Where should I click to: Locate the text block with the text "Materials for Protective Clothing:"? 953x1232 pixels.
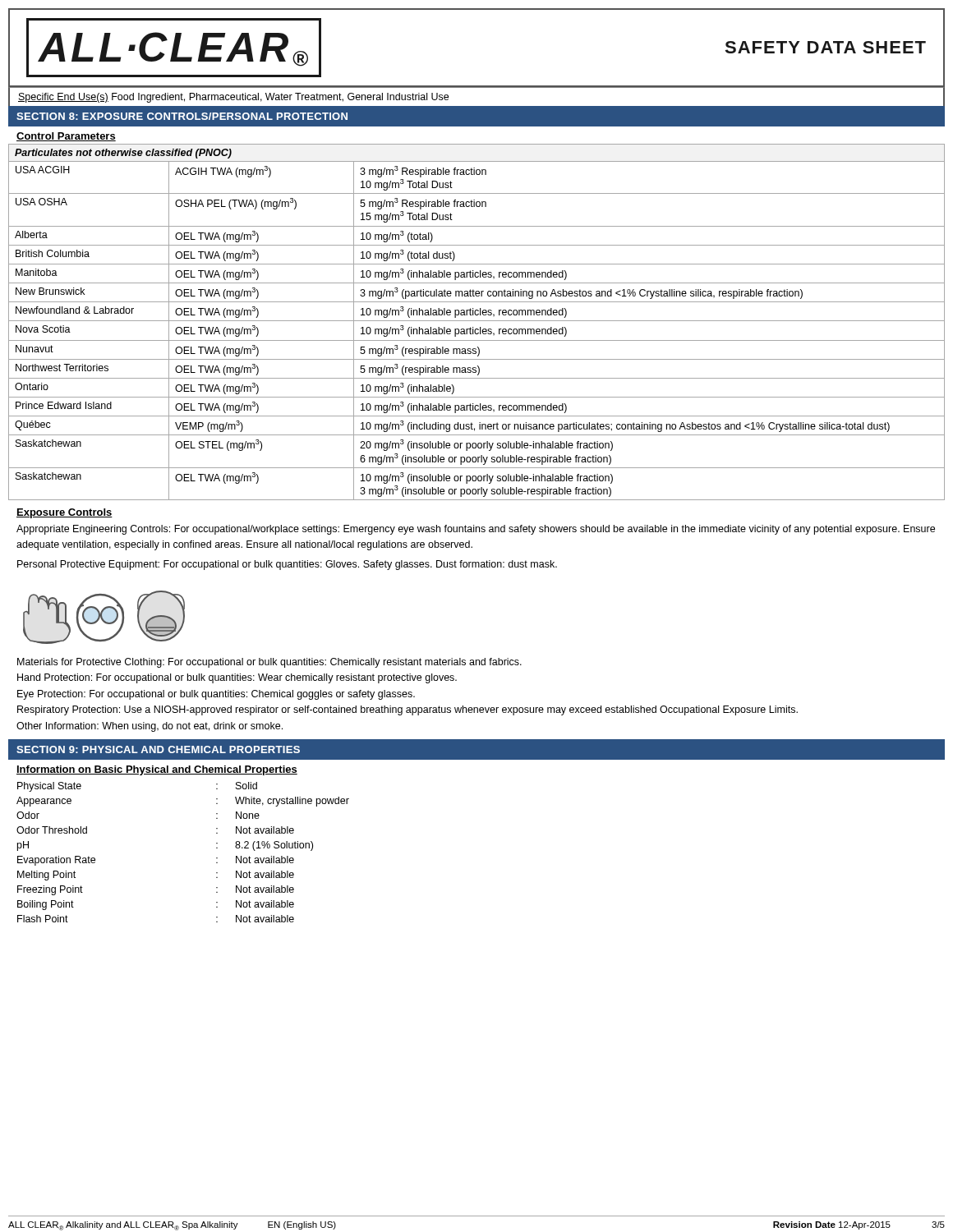[407, 694]
